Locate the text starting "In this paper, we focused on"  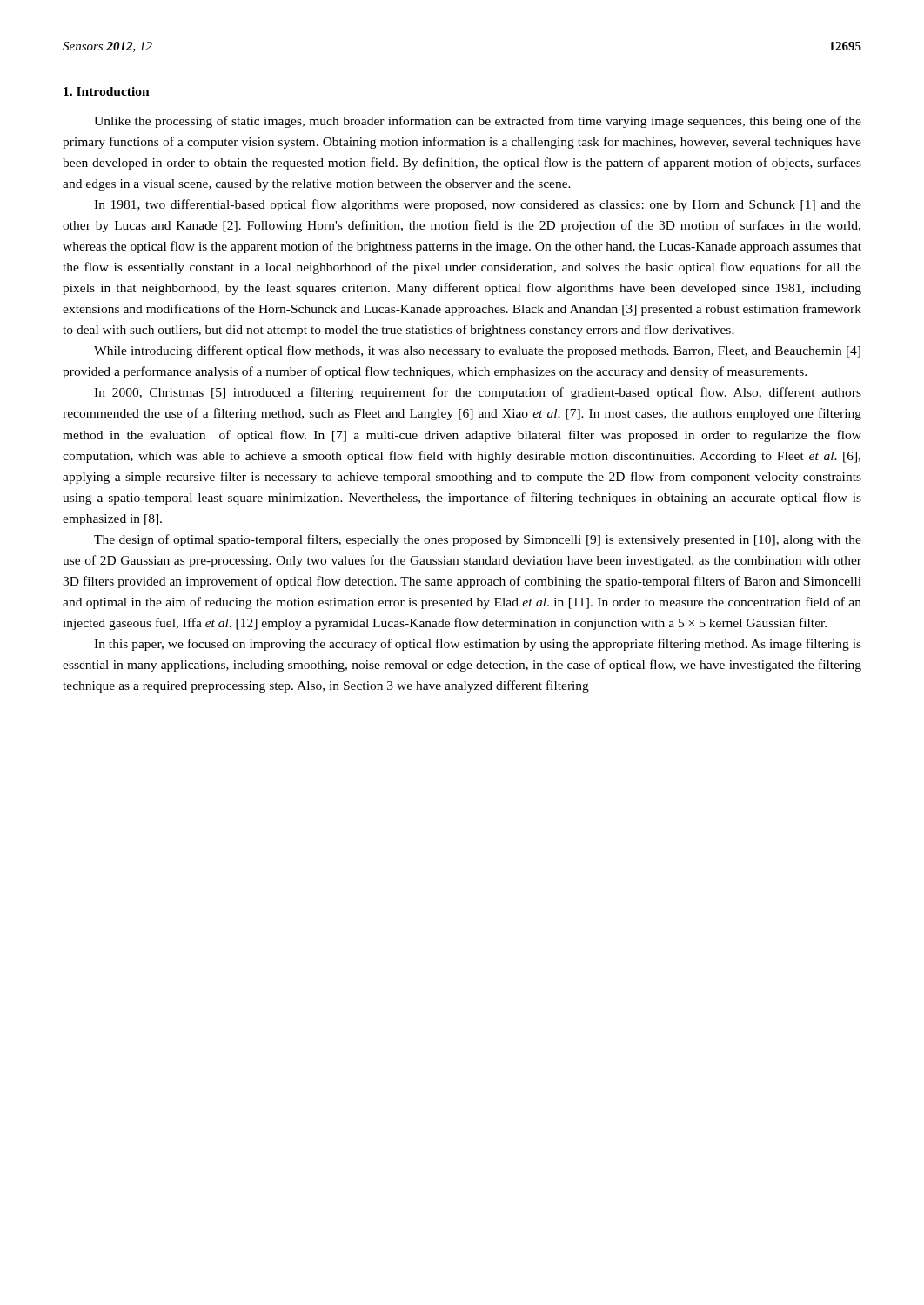coord(462,664)
